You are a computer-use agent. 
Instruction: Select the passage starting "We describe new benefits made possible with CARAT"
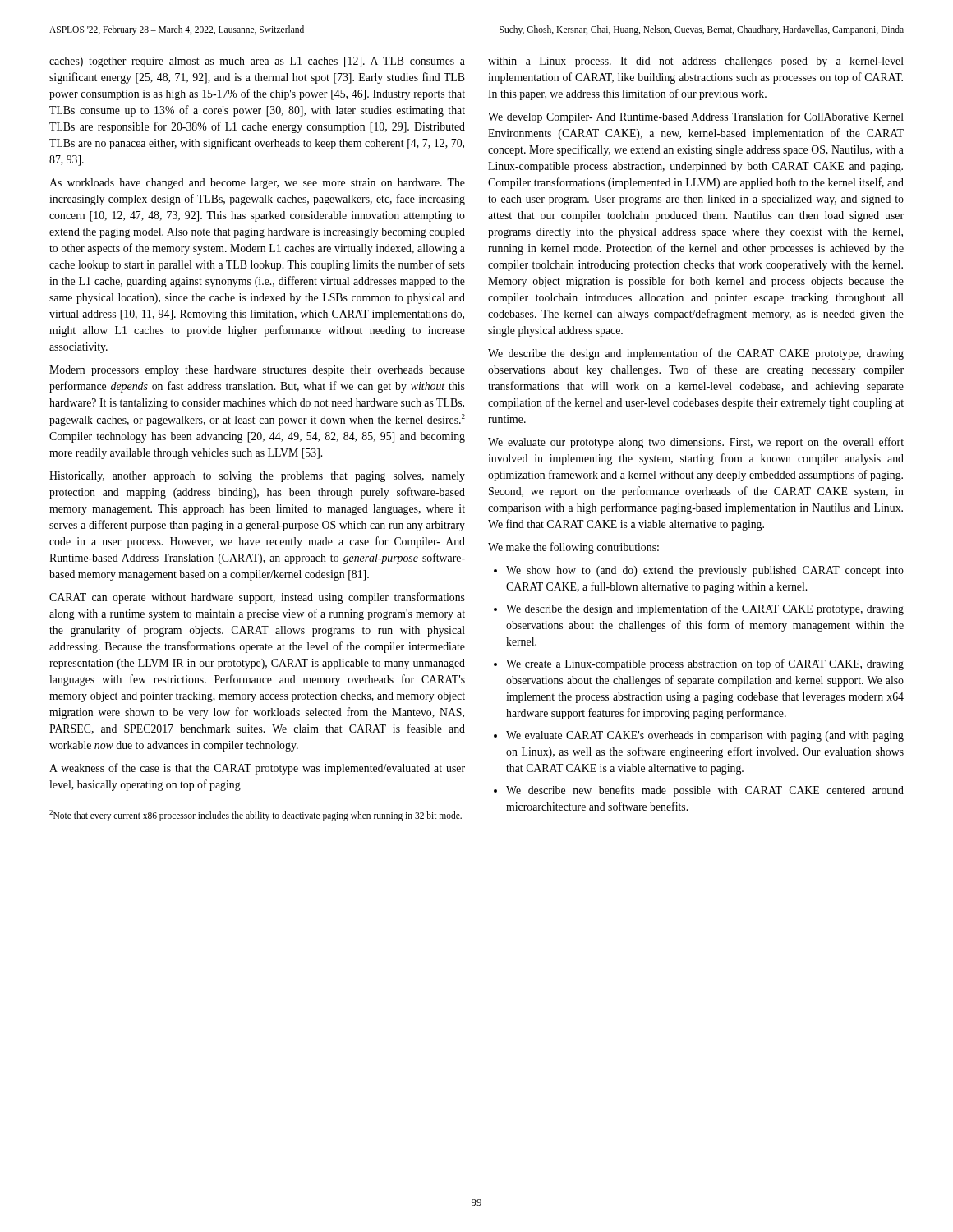pyautogui.click(x=705, y=799)
